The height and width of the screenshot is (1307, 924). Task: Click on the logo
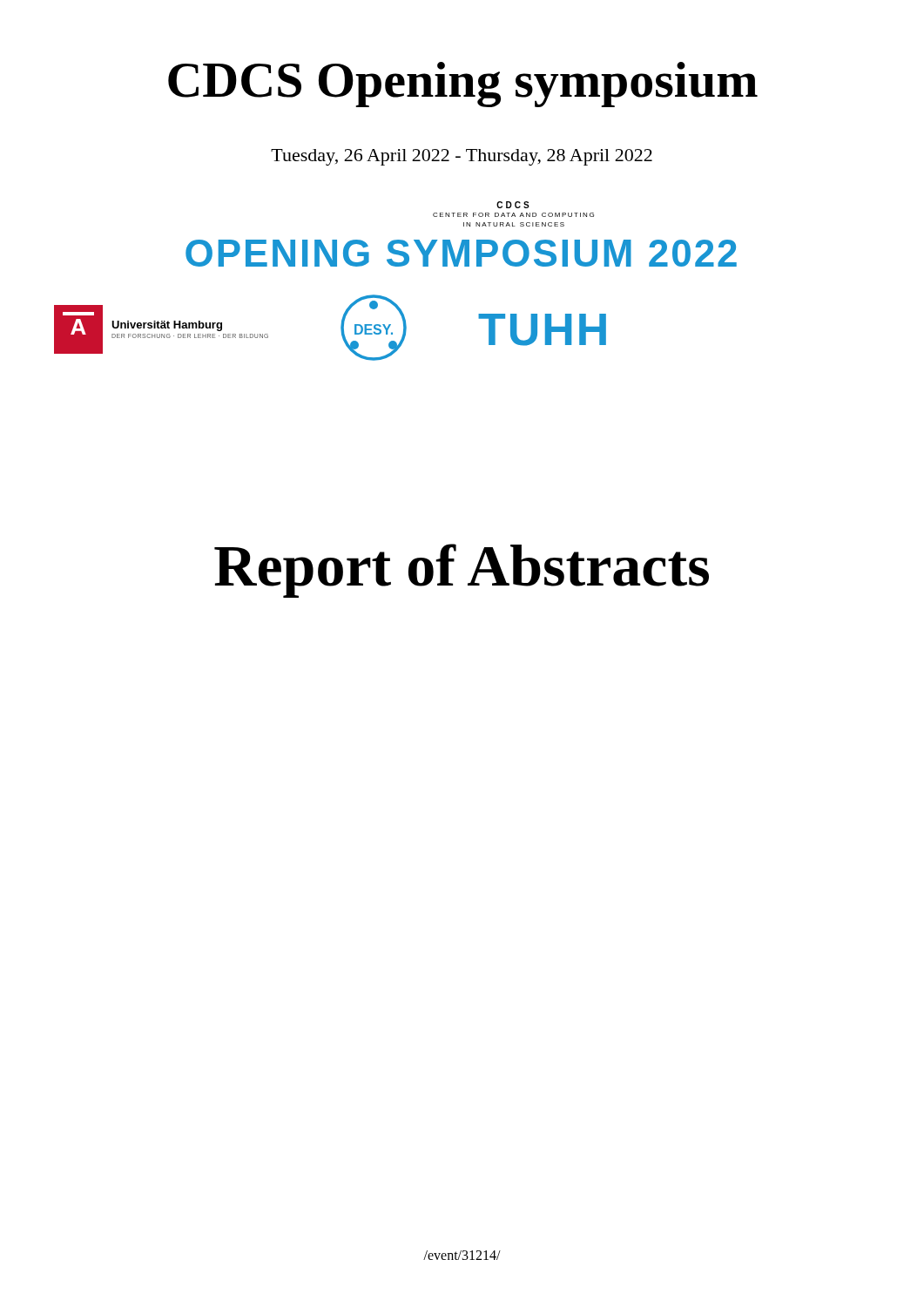[462, 283]
